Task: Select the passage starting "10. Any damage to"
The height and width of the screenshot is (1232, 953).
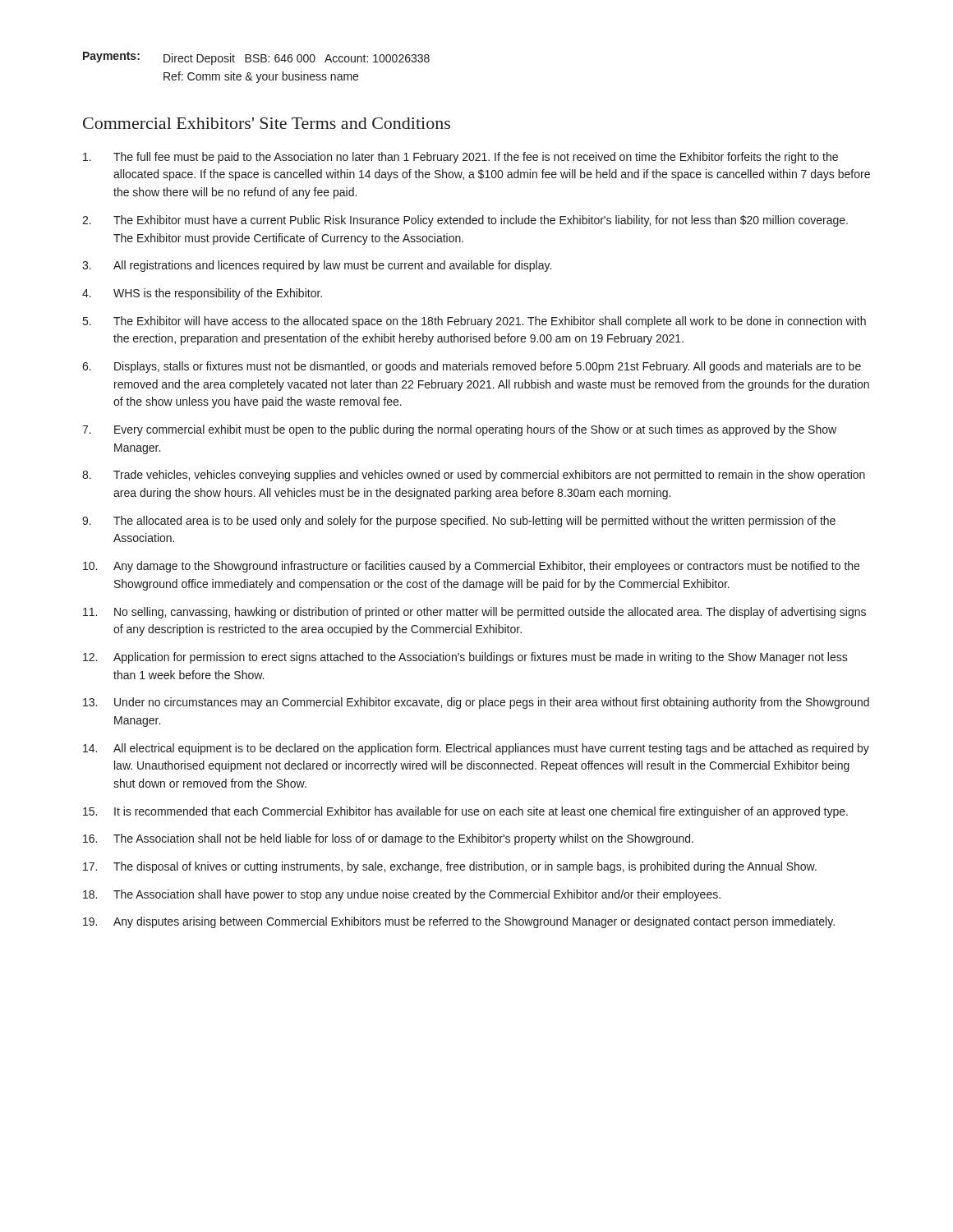Action: (x=476, y=576)
